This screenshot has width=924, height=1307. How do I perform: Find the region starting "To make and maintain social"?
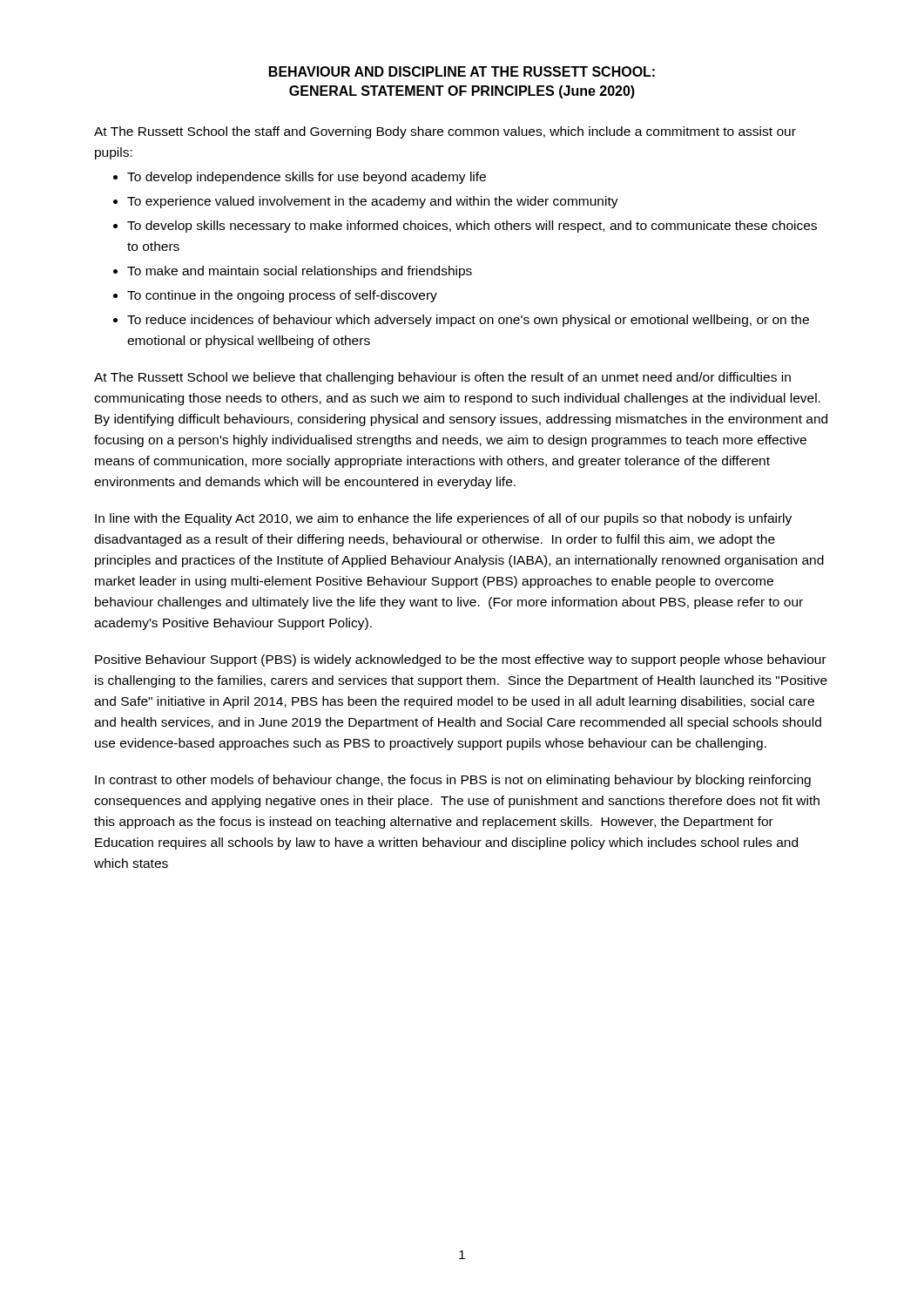(300, 270)
